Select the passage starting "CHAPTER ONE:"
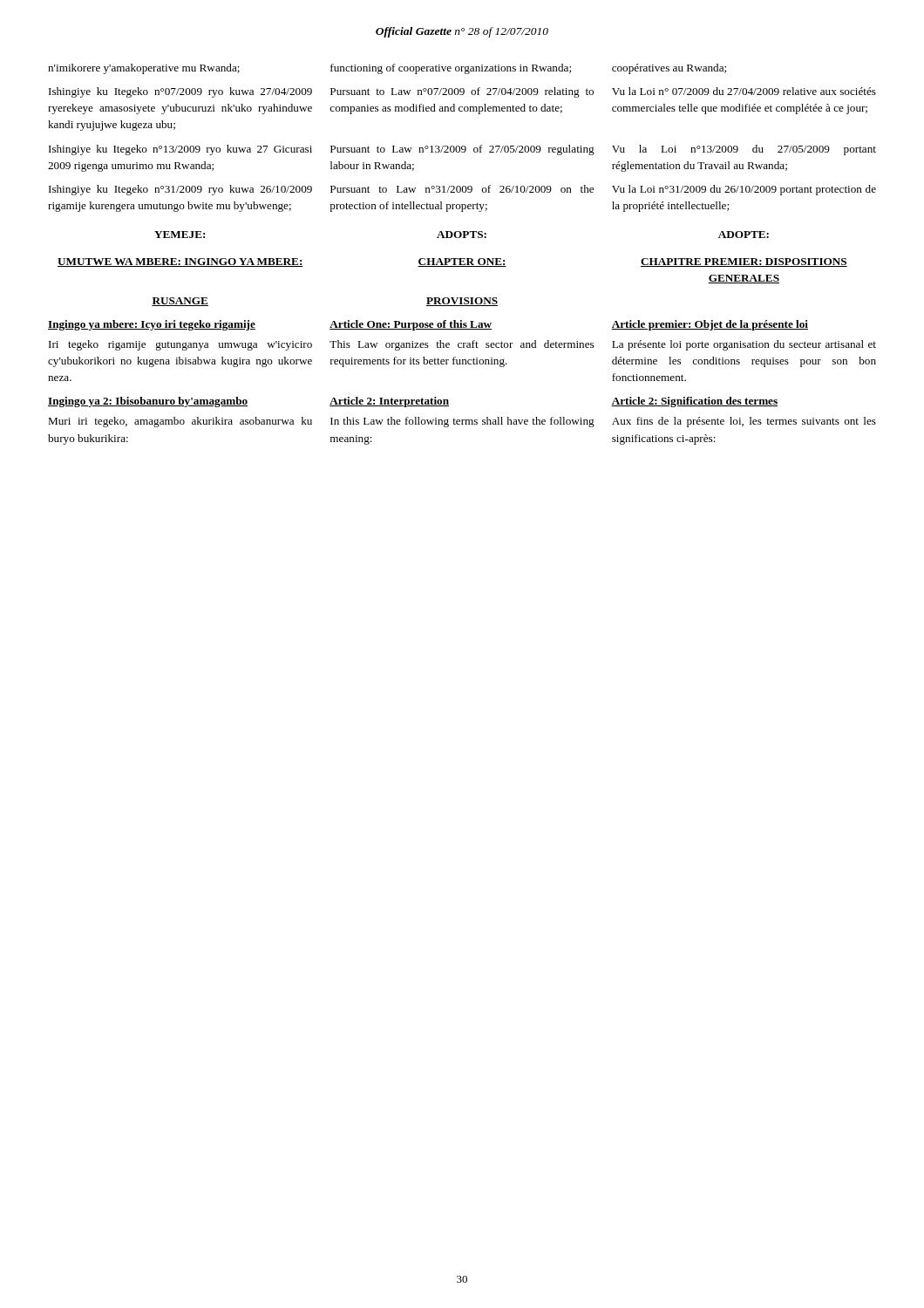The width and height of the screenshot is (924, 1308). [462, 261]
